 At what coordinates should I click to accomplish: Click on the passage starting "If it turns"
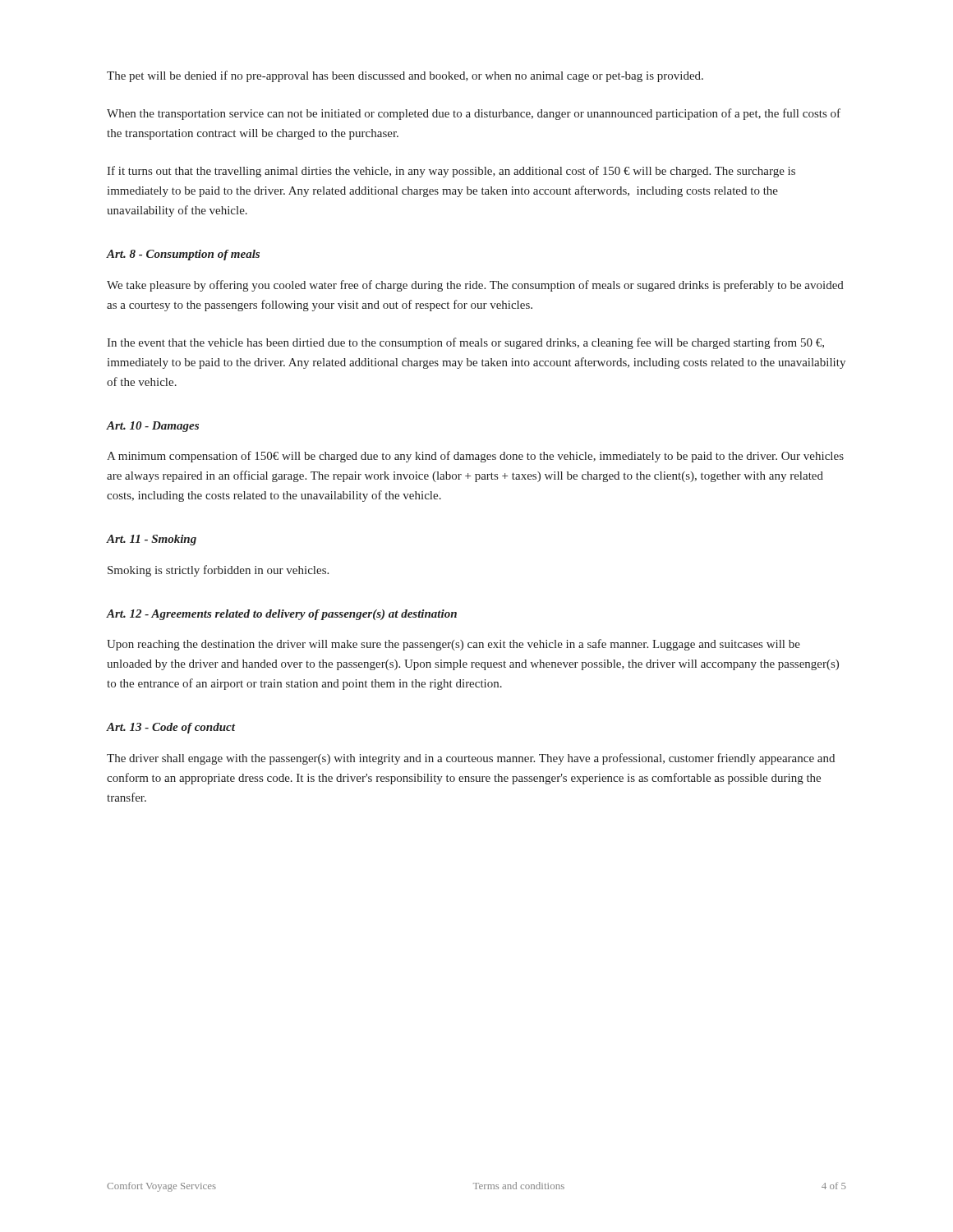coord(451,191)
